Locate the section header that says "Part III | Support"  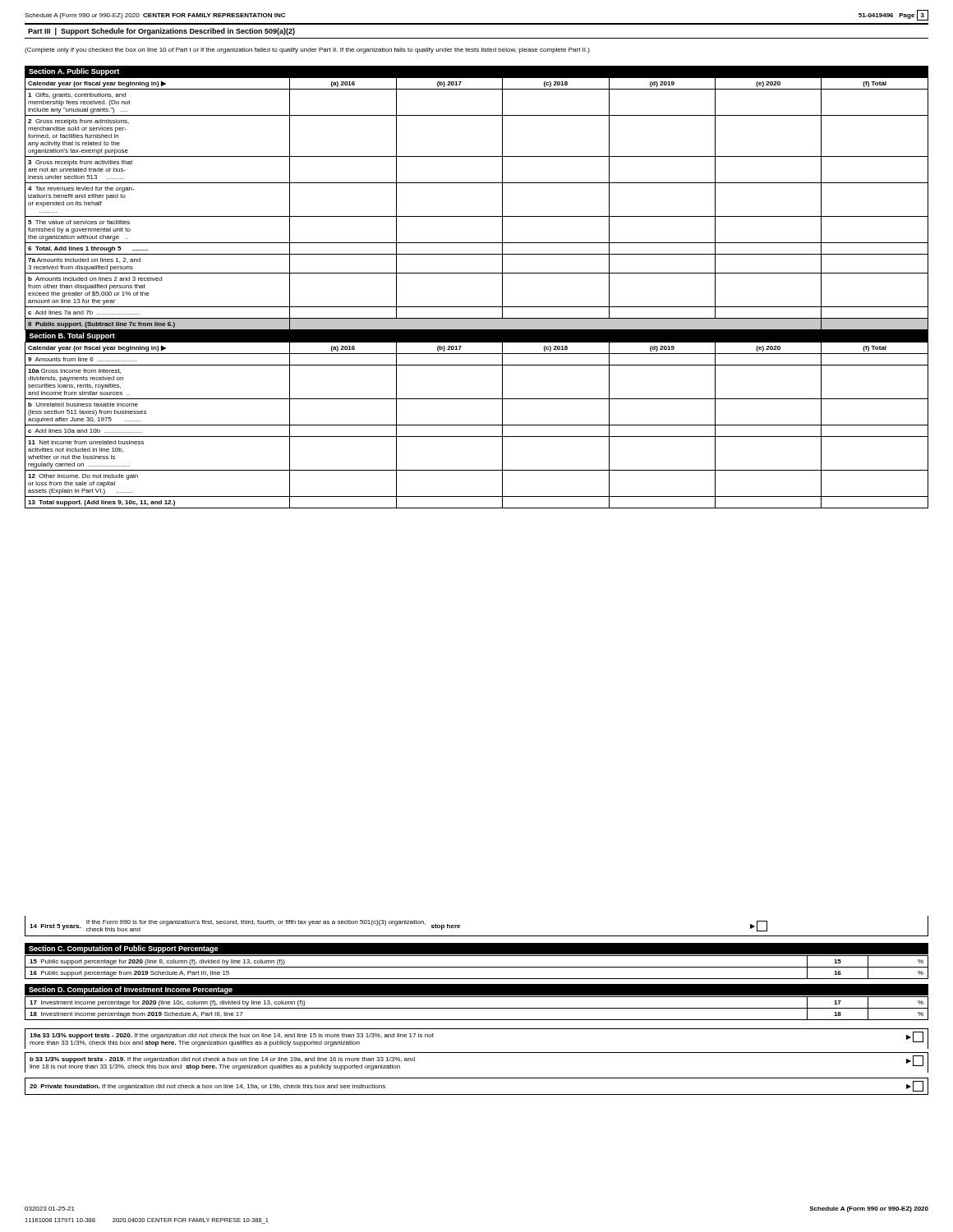161,31
